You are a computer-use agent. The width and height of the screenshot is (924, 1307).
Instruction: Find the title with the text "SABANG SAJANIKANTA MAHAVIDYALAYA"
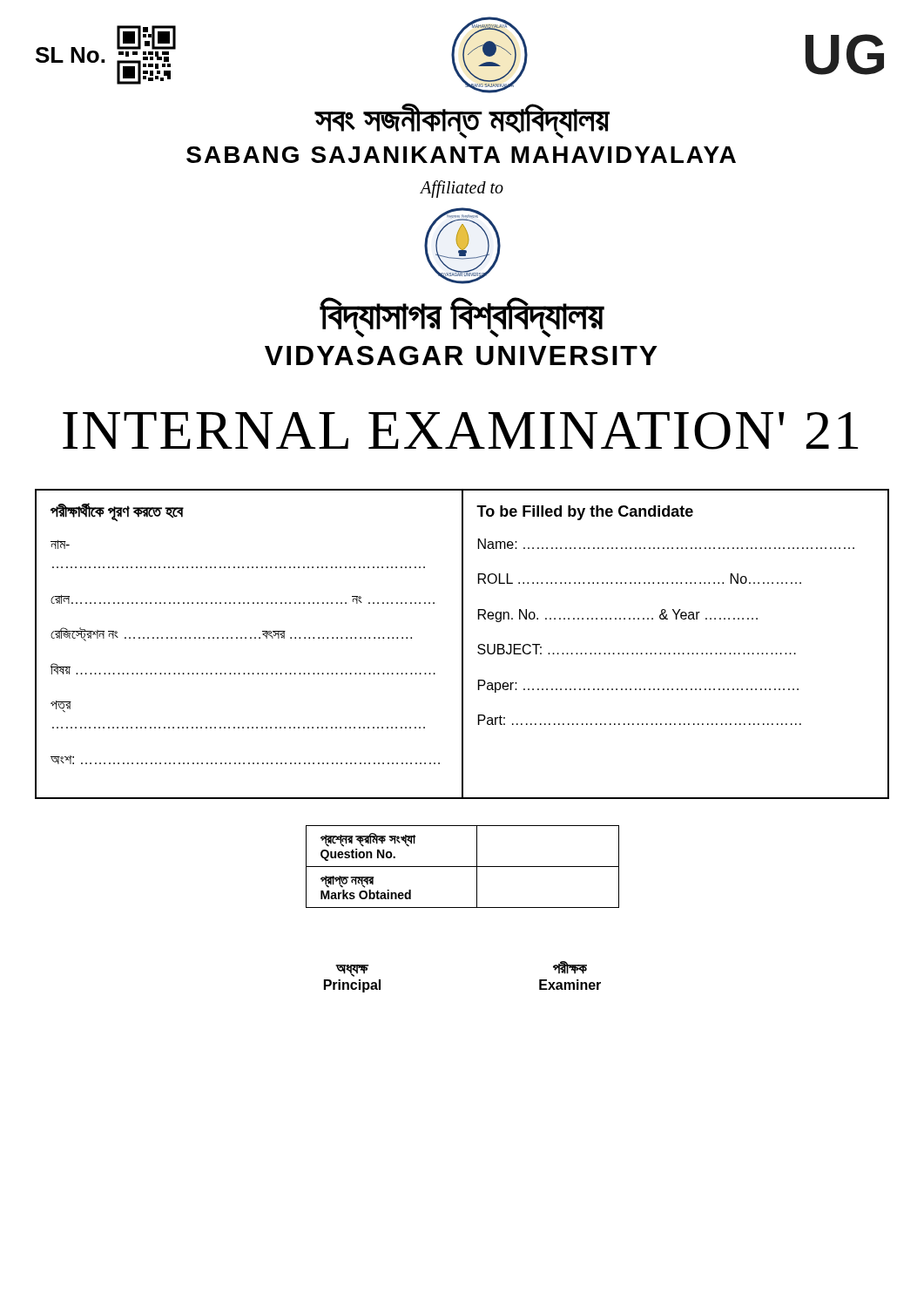click(462, 155)
